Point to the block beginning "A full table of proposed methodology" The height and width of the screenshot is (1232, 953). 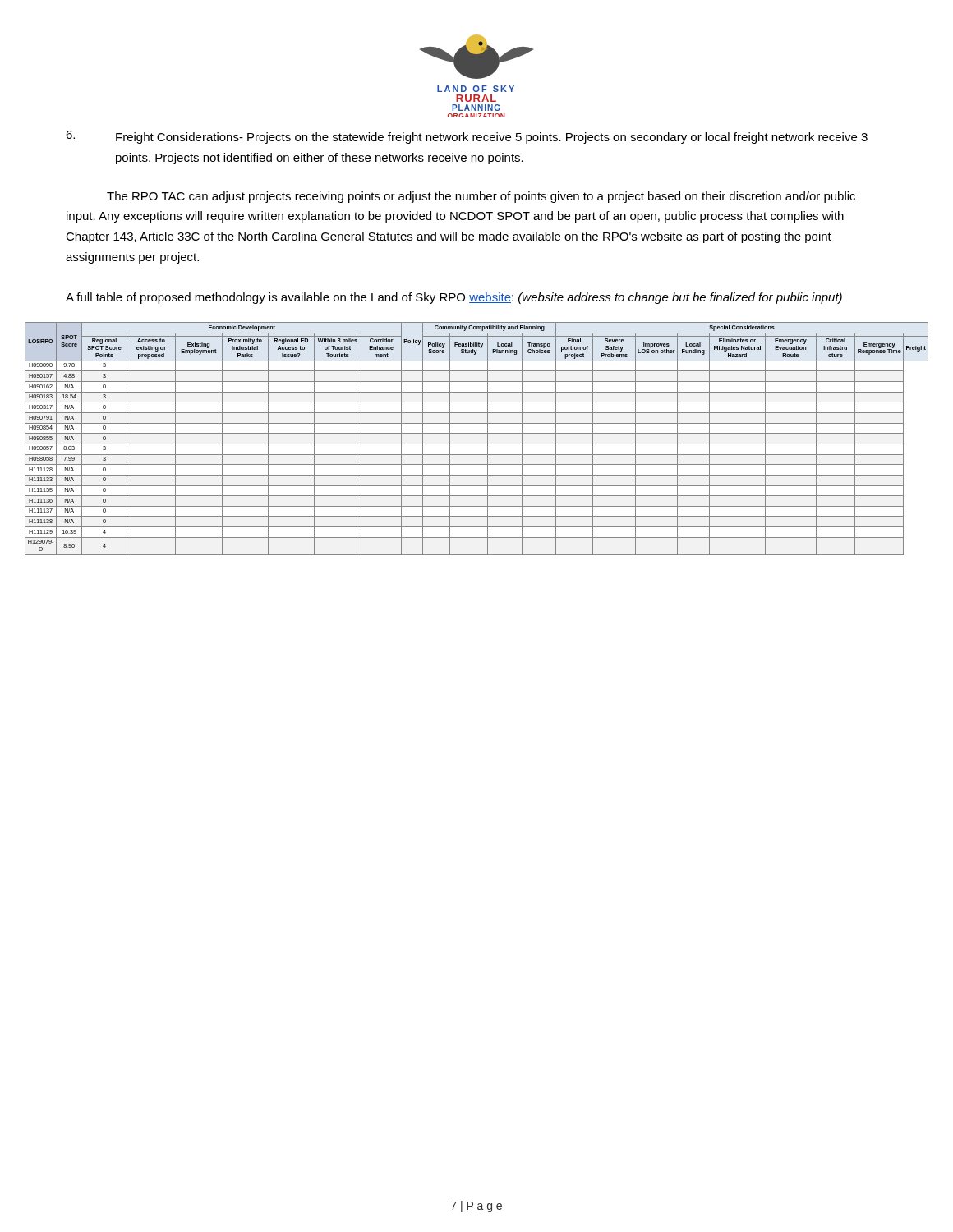pyautogui.click(x=454, y=296)
